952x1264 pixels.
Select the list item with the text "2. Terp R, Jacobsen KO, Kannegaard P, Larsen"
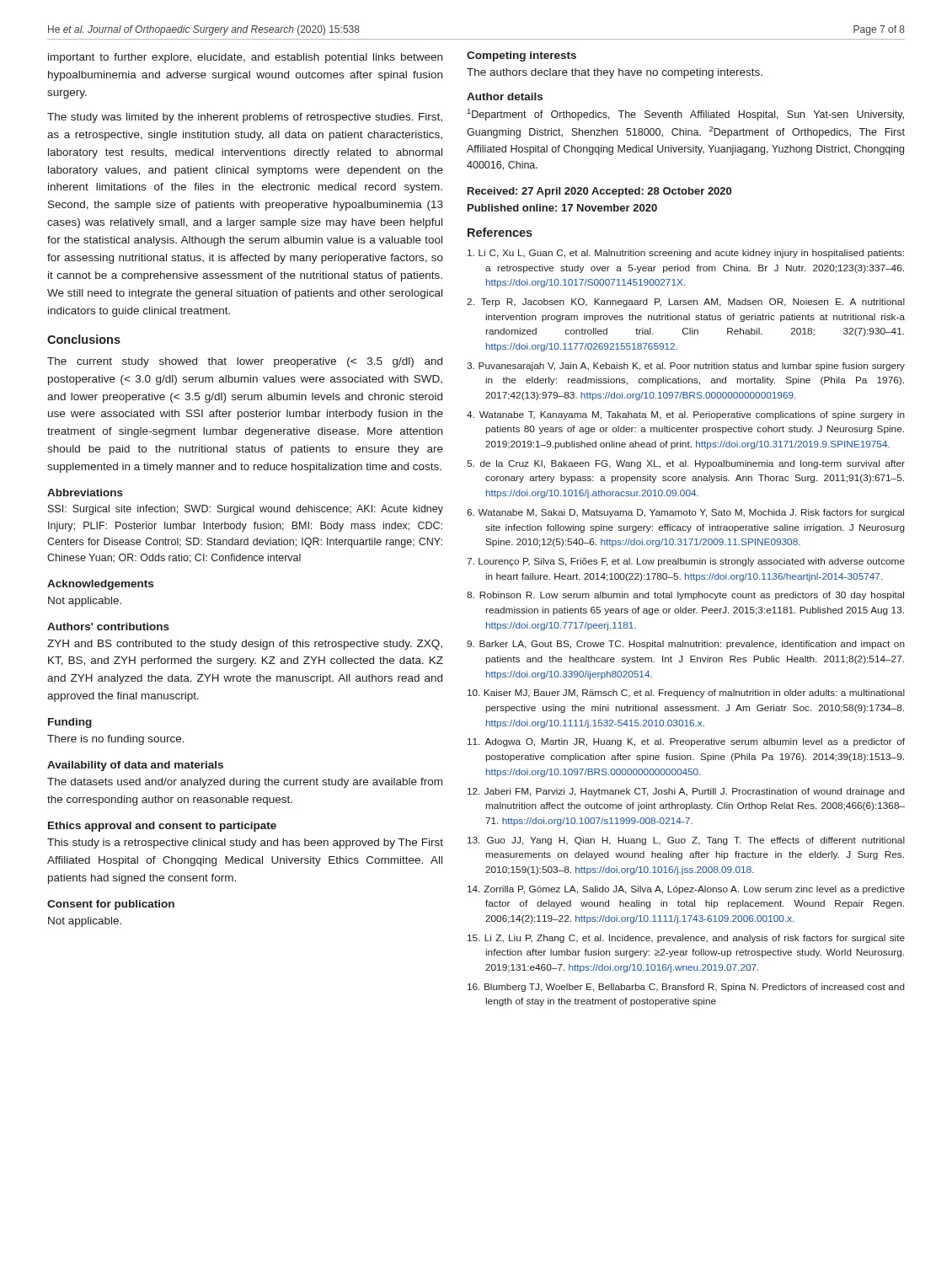[x=686, y=324]
